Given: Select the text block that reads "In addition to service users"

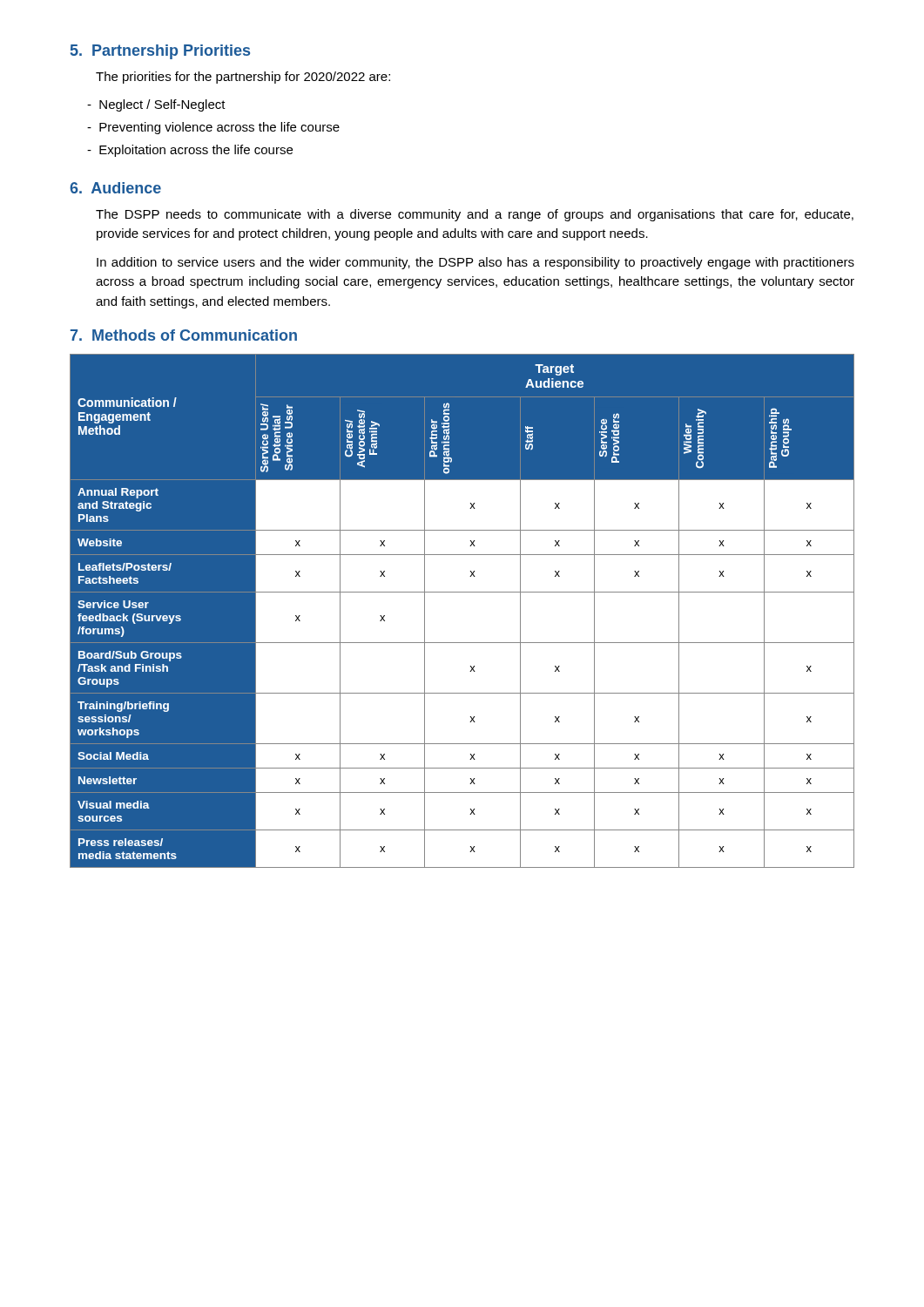Looking at the screenshot, I should pyautogui.click(x=475, y=281).
